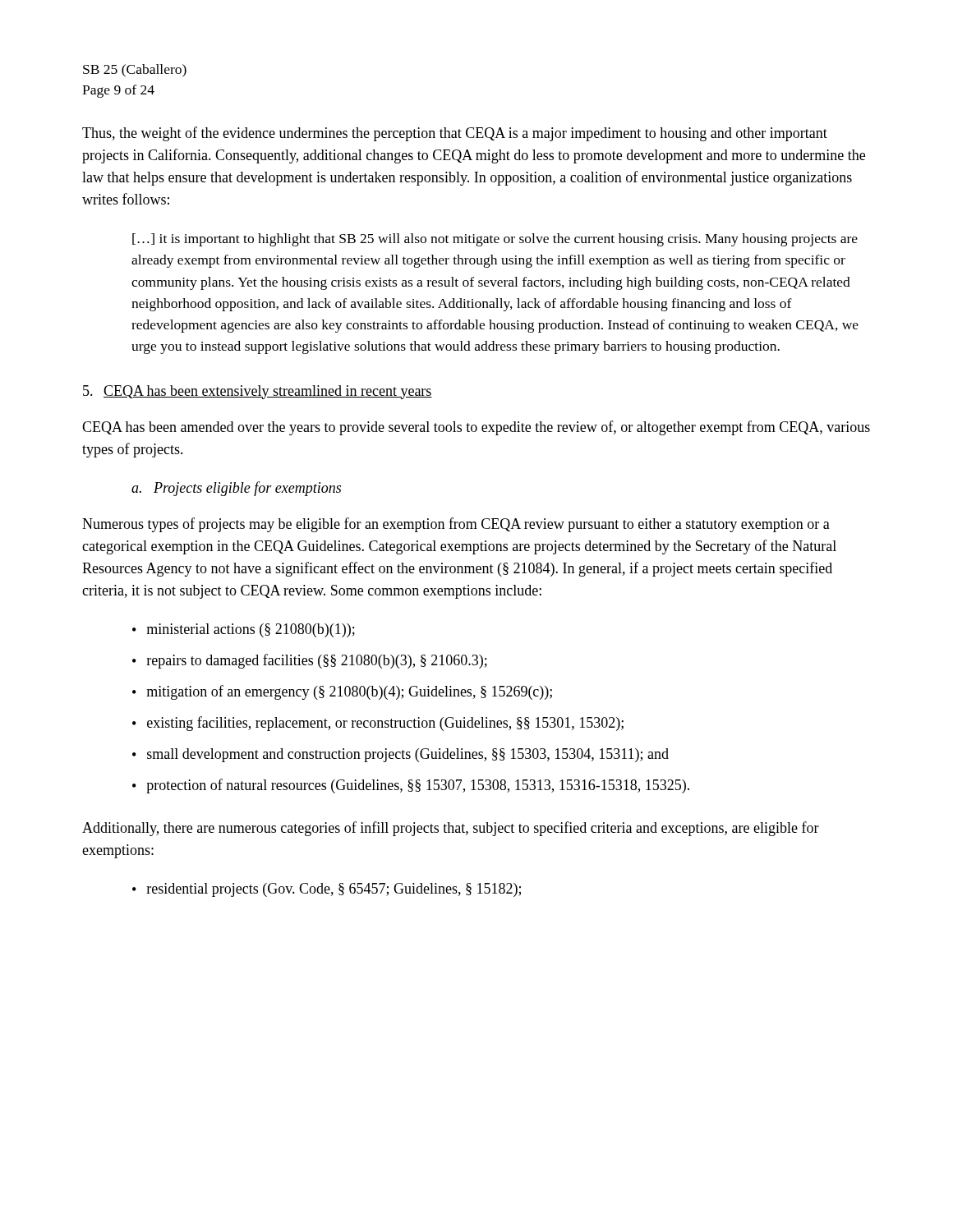
Task: Locate the block of text that opens with "Additionally, there are numerous categories"
Action: point(450,839)
